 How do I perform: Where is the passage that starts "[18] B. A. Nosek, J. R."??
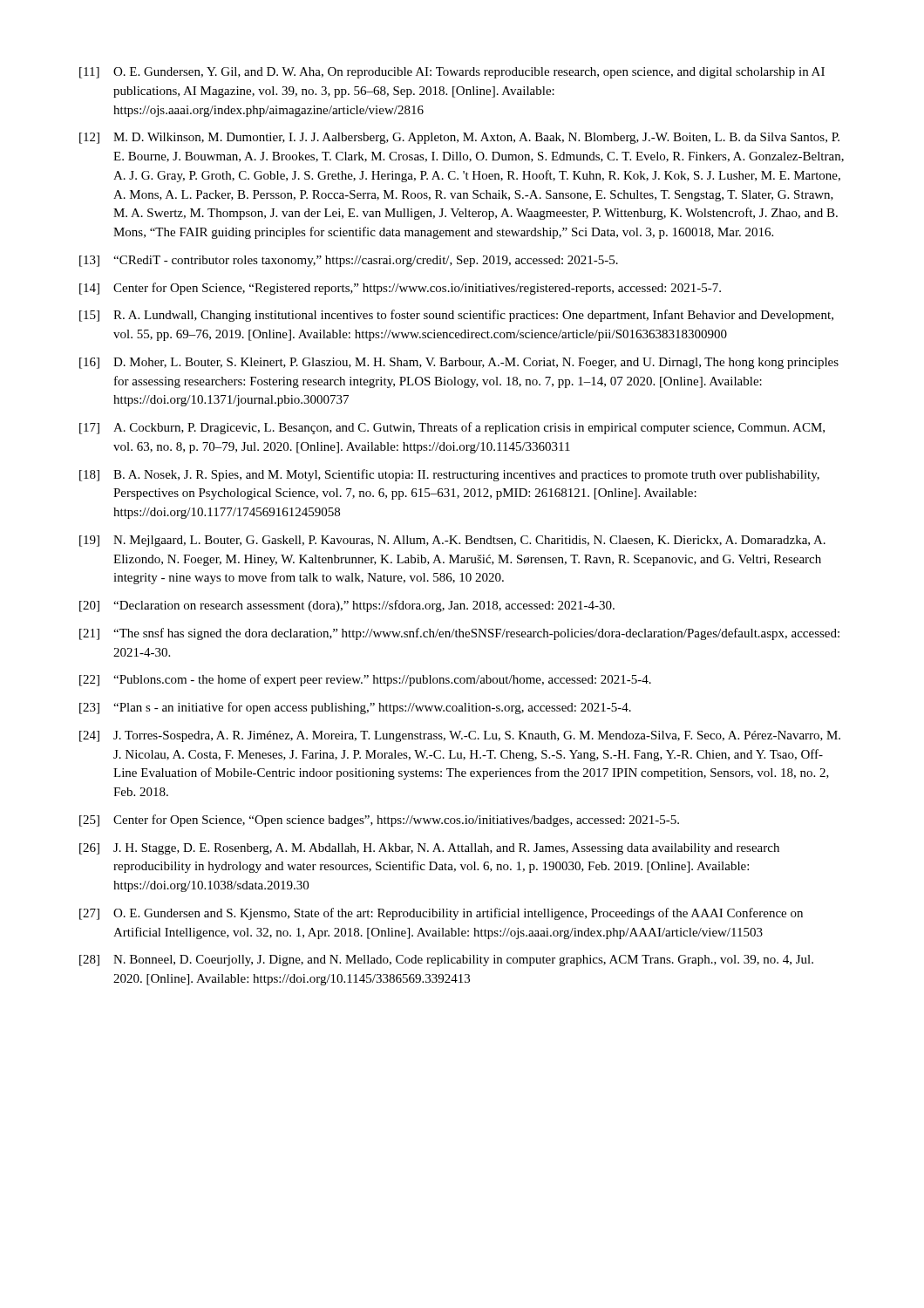click(462, 494)
